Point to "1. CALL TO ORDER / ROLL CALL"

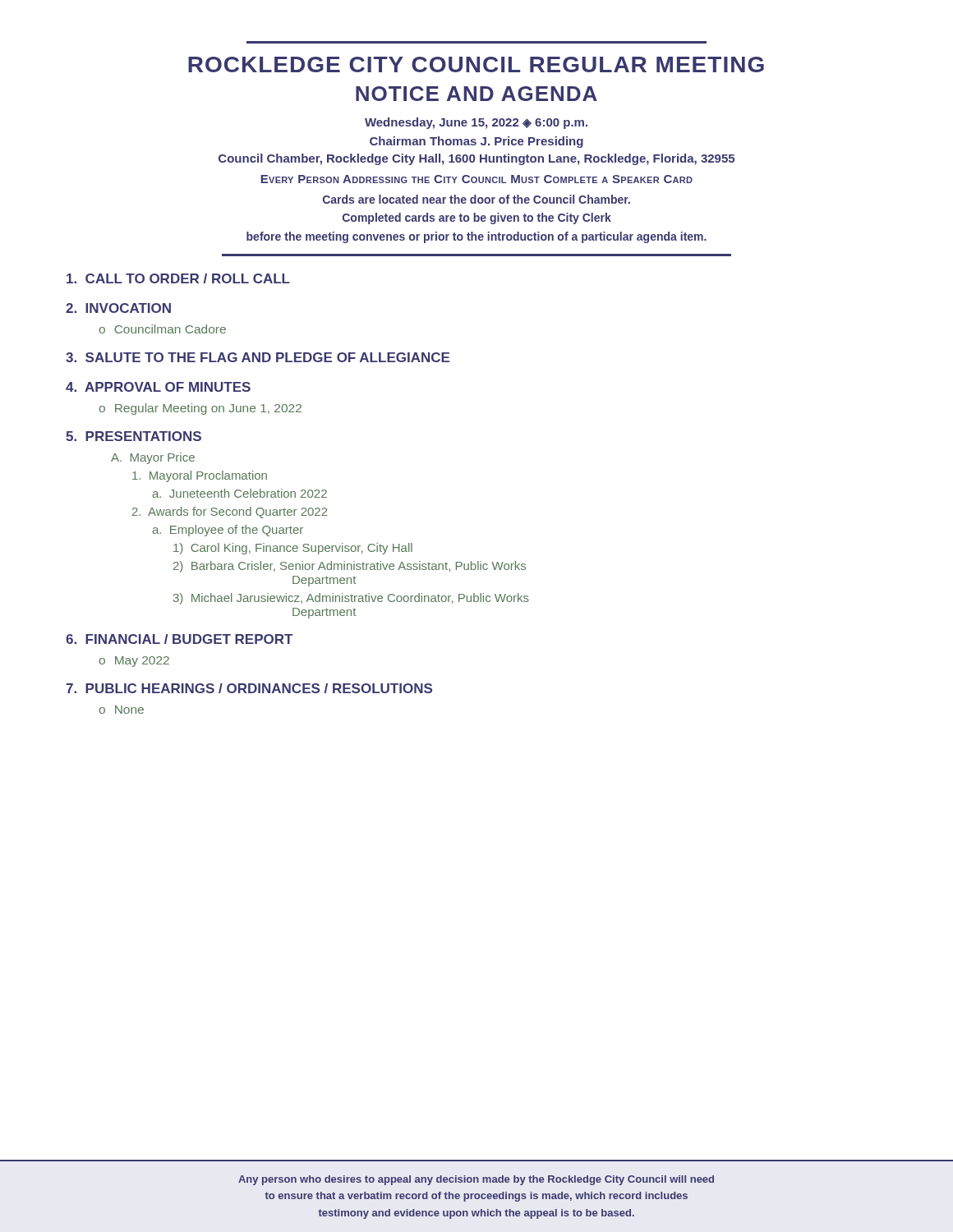[x=178, y=278]
